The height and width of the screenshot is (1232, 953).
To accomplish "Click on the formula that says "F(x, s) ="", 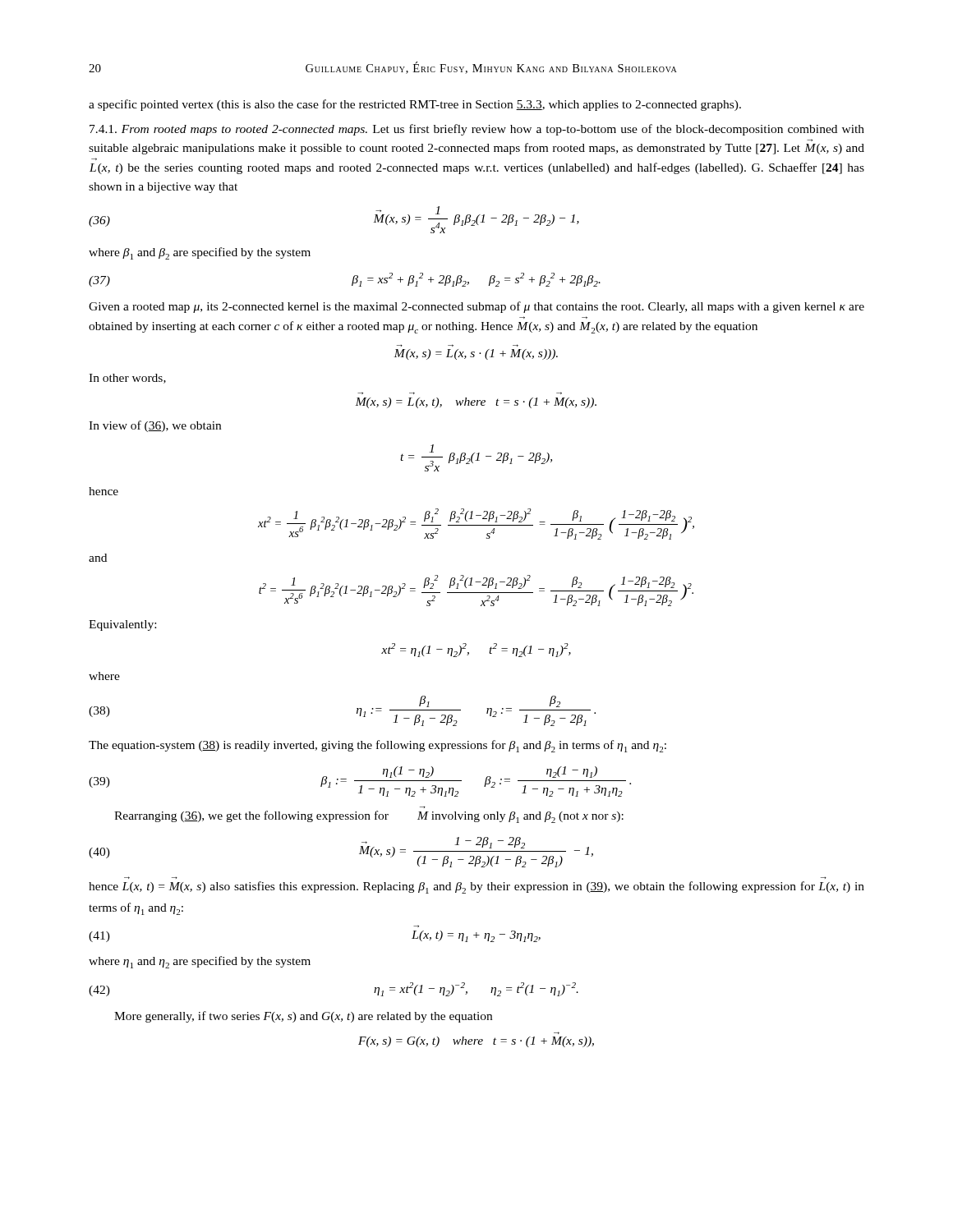I will click(476, 1041).
